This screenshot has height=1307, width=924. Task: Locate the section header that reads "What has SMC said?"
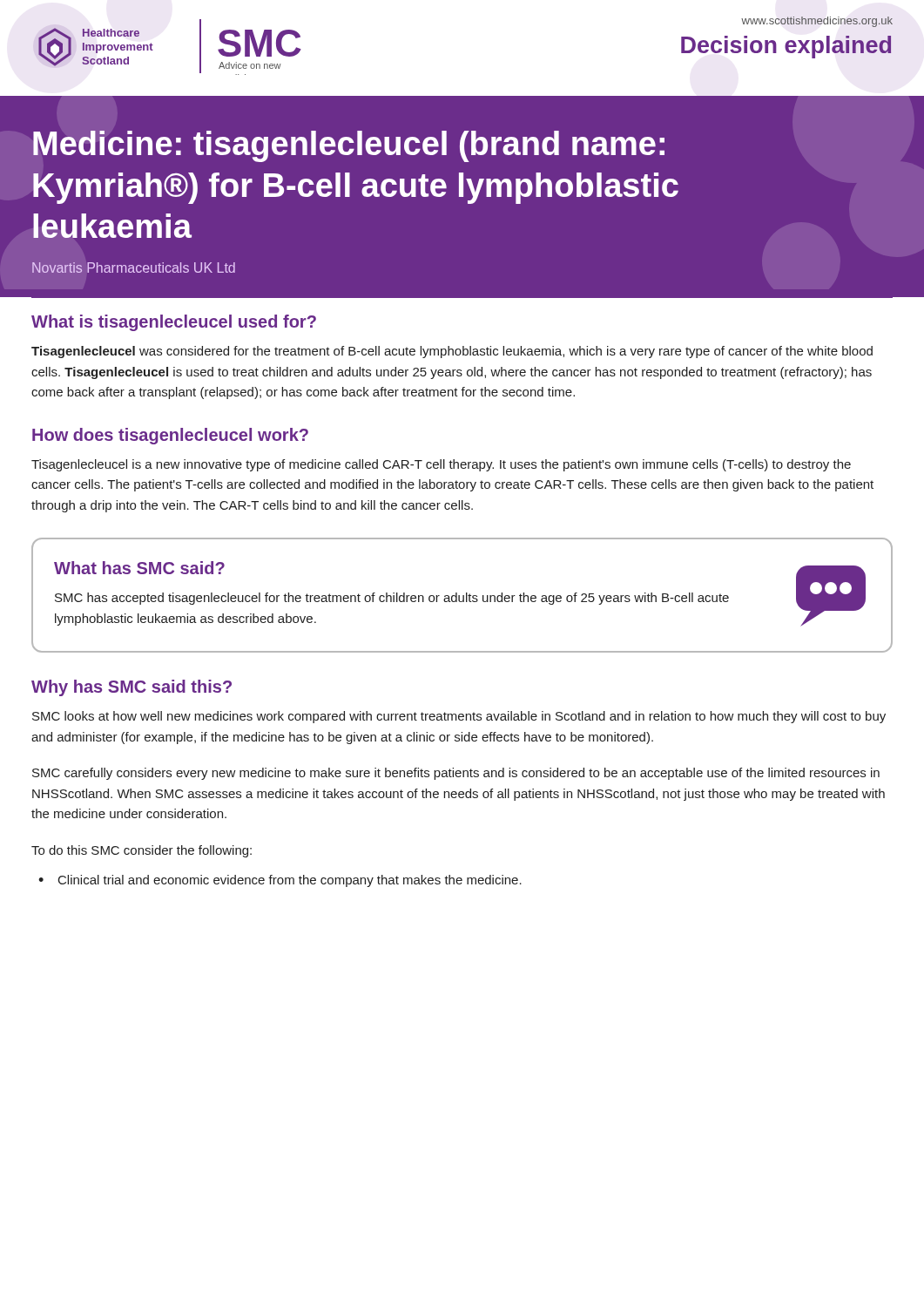coord(140,568)
